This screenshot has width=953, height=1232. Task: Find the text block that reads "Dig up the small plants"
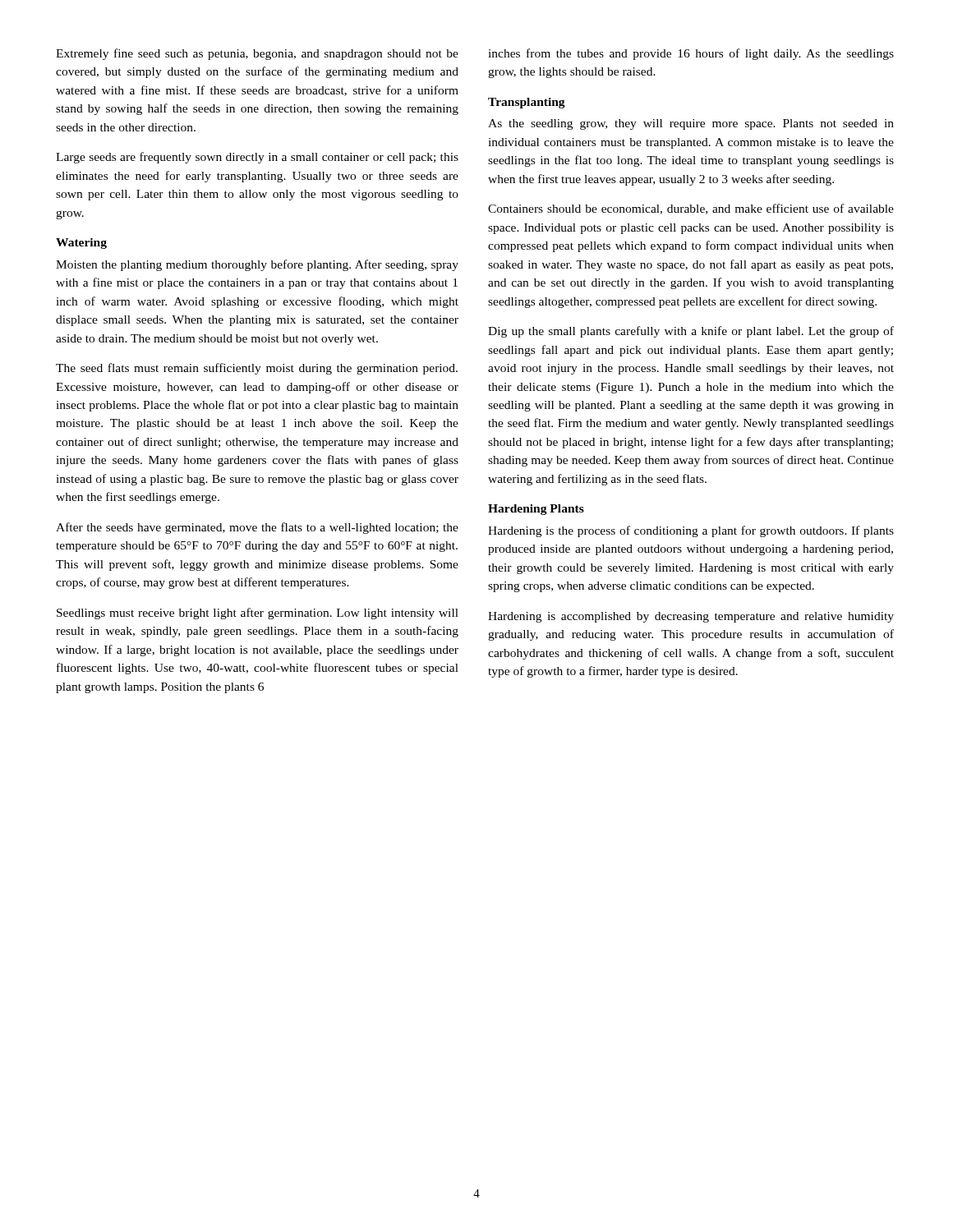691,405
